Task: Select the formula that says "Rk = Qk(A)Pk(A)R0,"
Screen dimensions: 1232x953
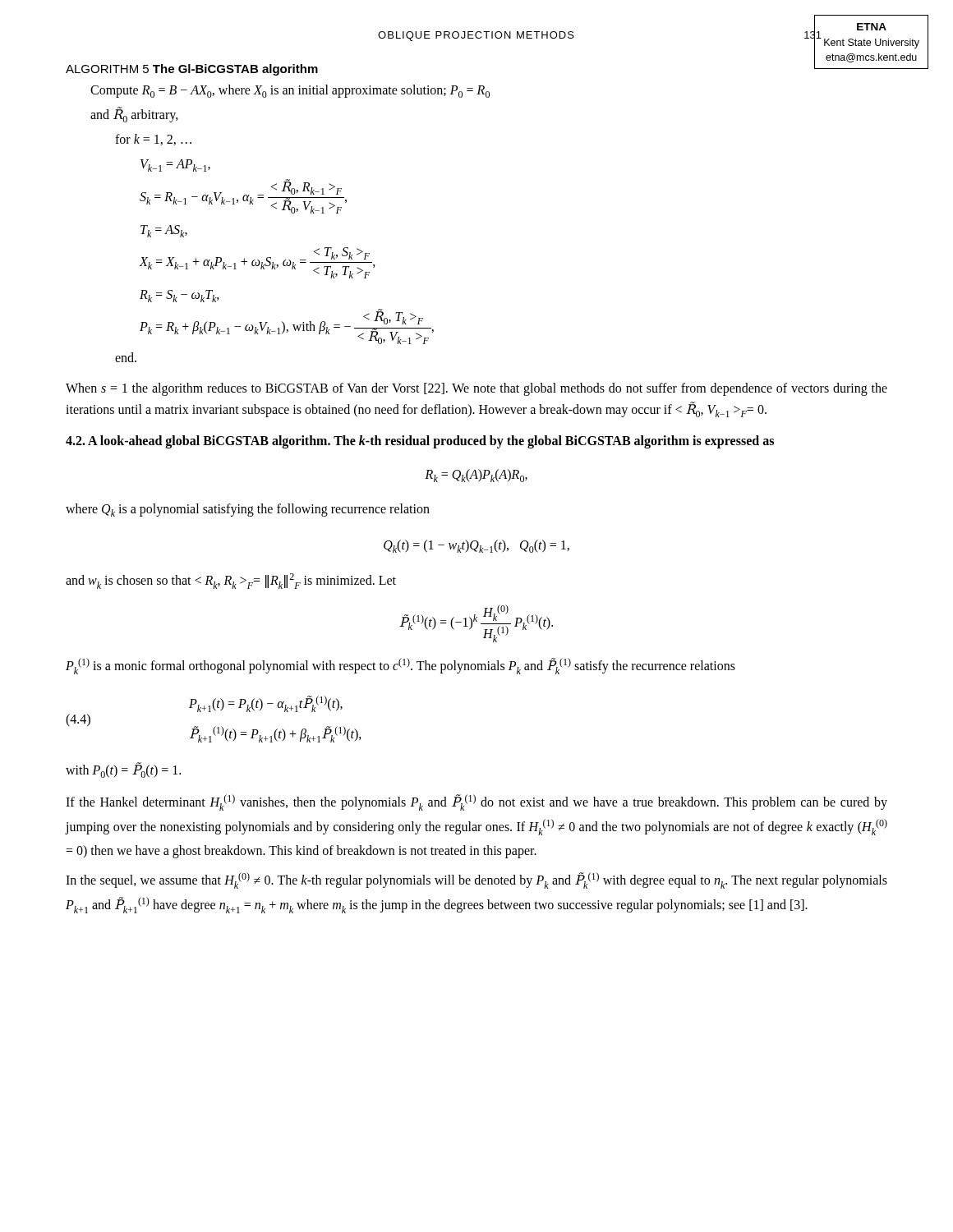Action: (476, 476)
